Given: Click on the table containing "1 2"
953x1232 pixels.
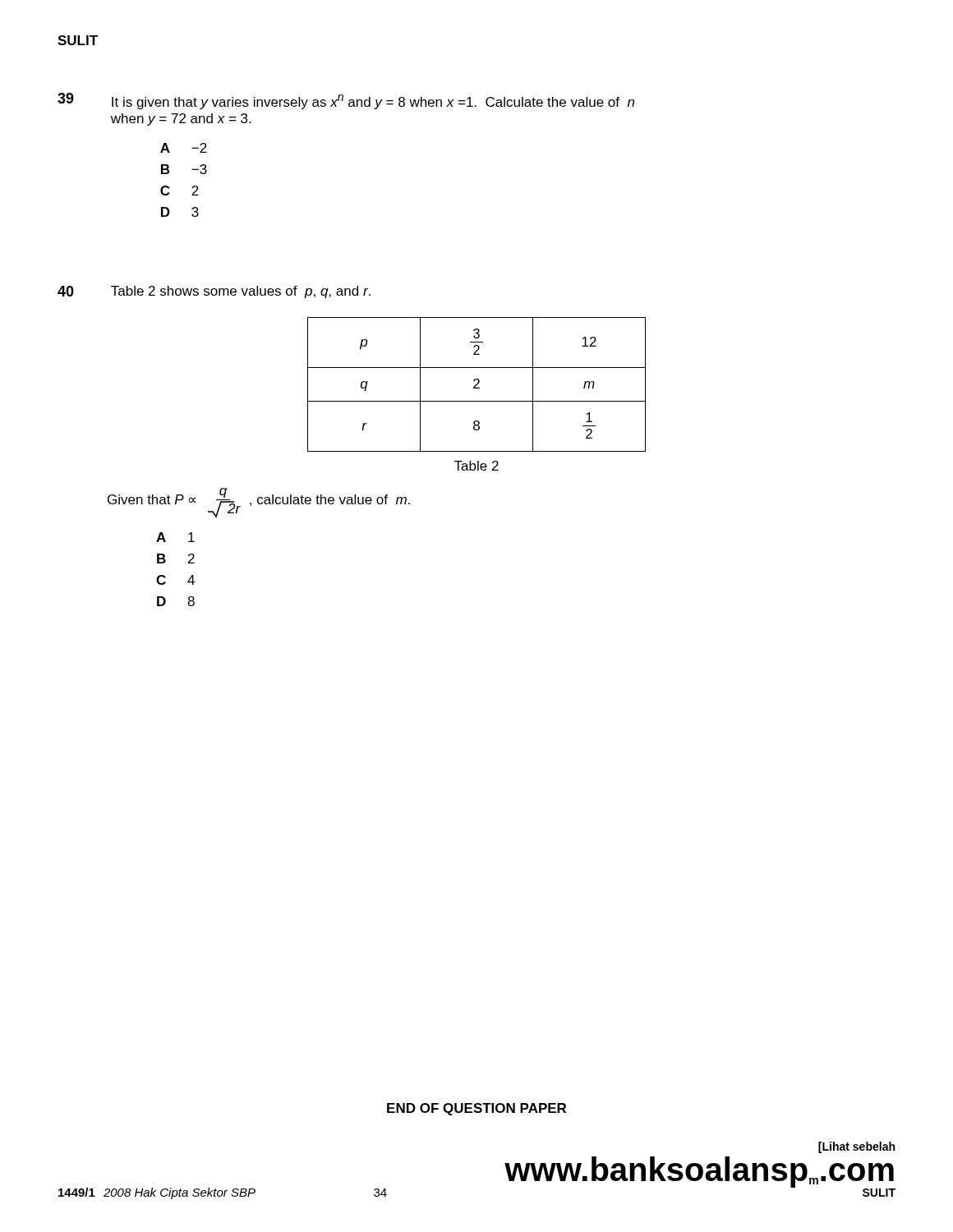Looking at the screenshot, I should tap(476, 384).
